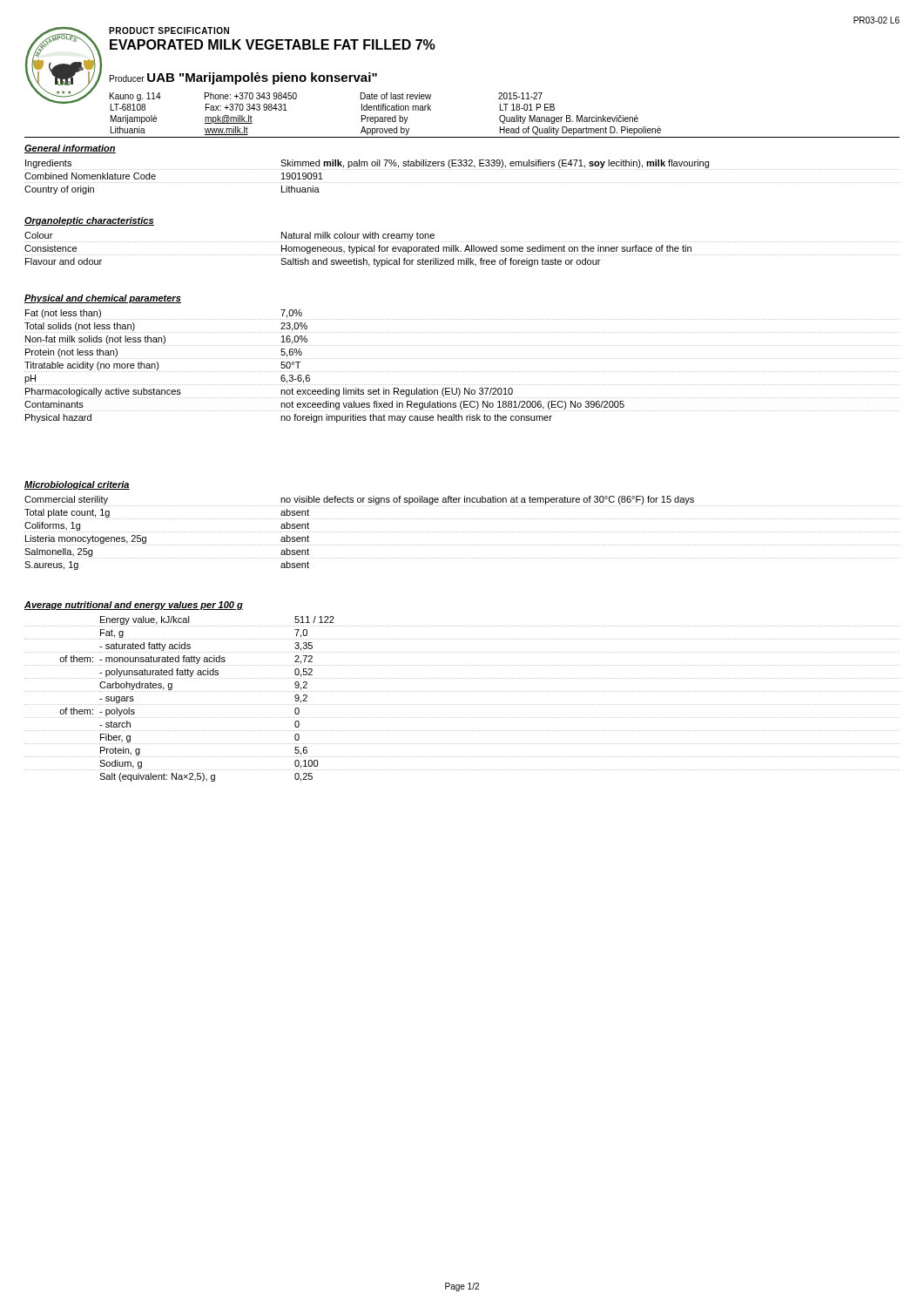
Task: Locate the section header containing "Average nutritional and energy values per 100"
Action: pos(134,605)
